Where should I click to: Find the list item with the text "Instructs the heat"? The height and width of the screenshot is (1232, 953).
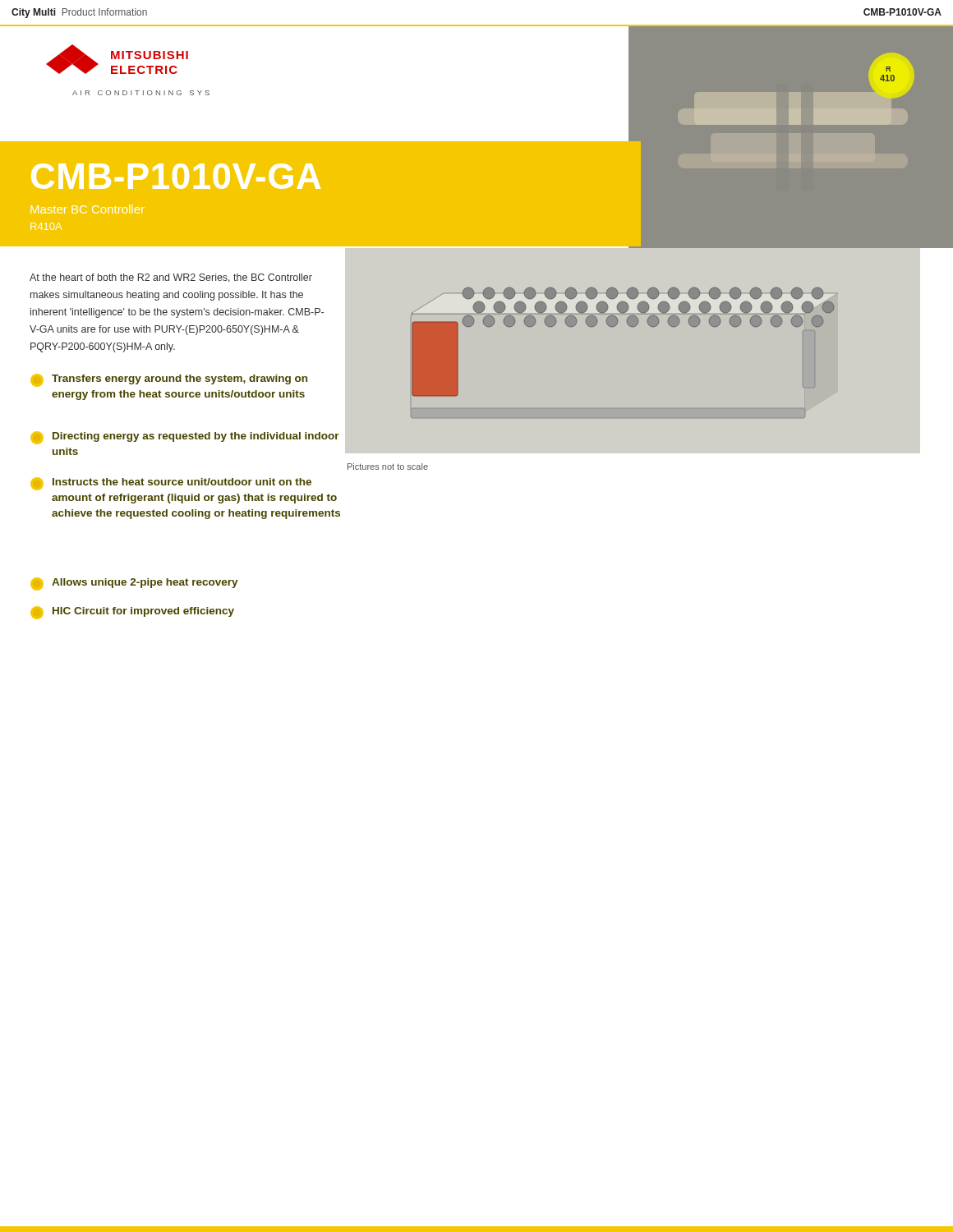pyautogui.click(x=186, y=498)
